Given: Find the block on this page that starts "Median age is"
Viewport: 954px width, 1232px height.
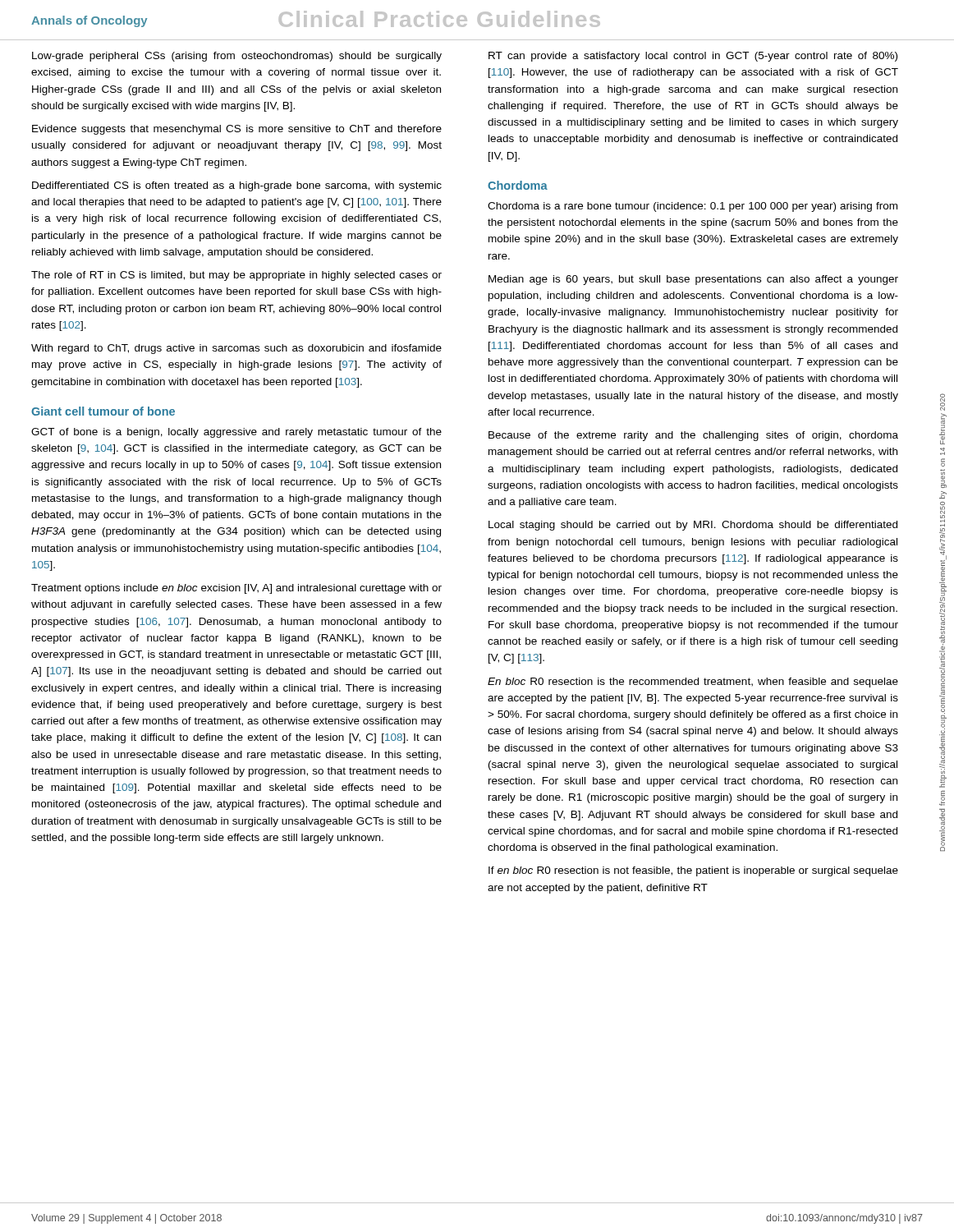Looking at the screenshot, I should point(693,346).
